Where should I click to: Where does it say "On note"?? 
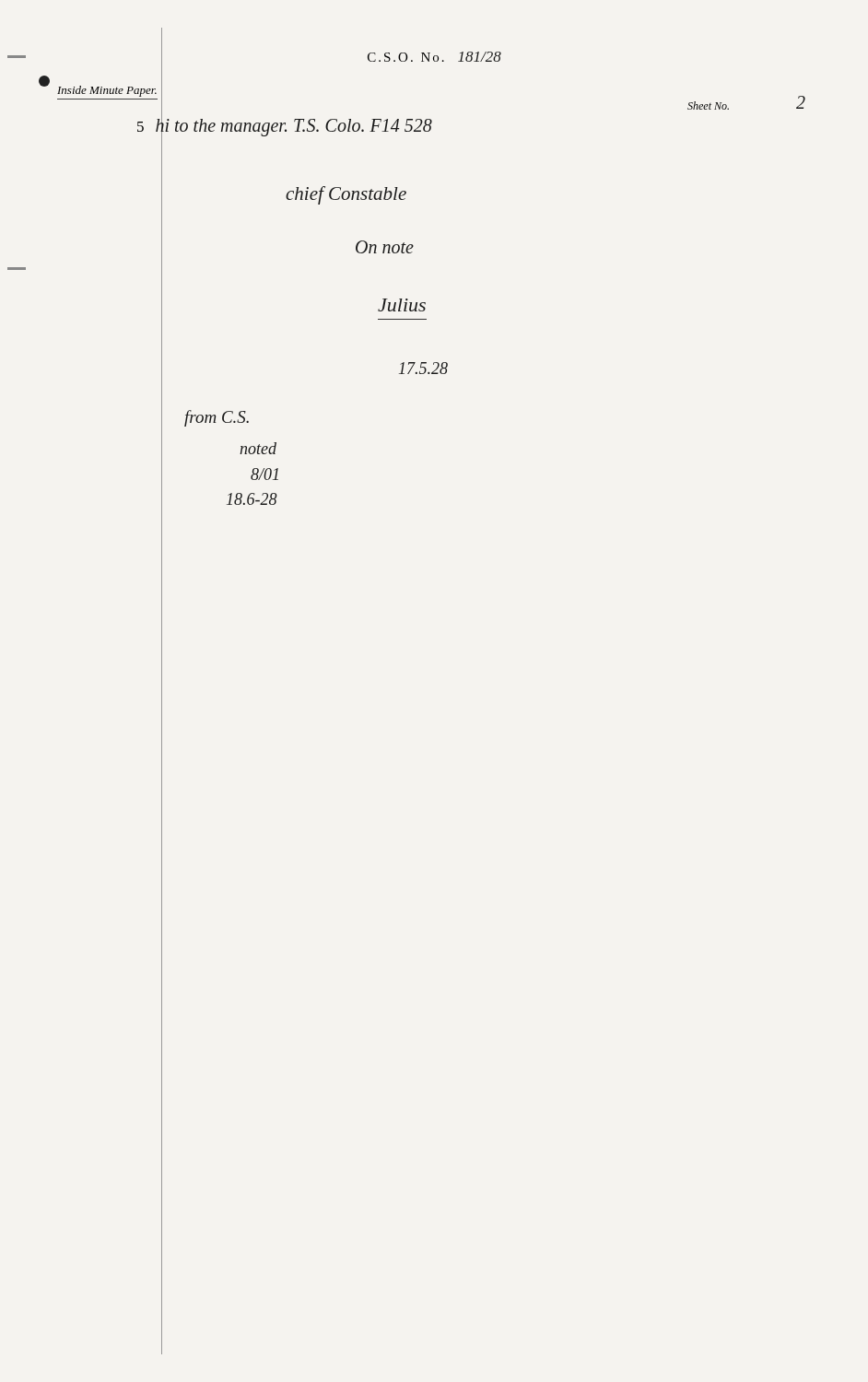(384, 247)
